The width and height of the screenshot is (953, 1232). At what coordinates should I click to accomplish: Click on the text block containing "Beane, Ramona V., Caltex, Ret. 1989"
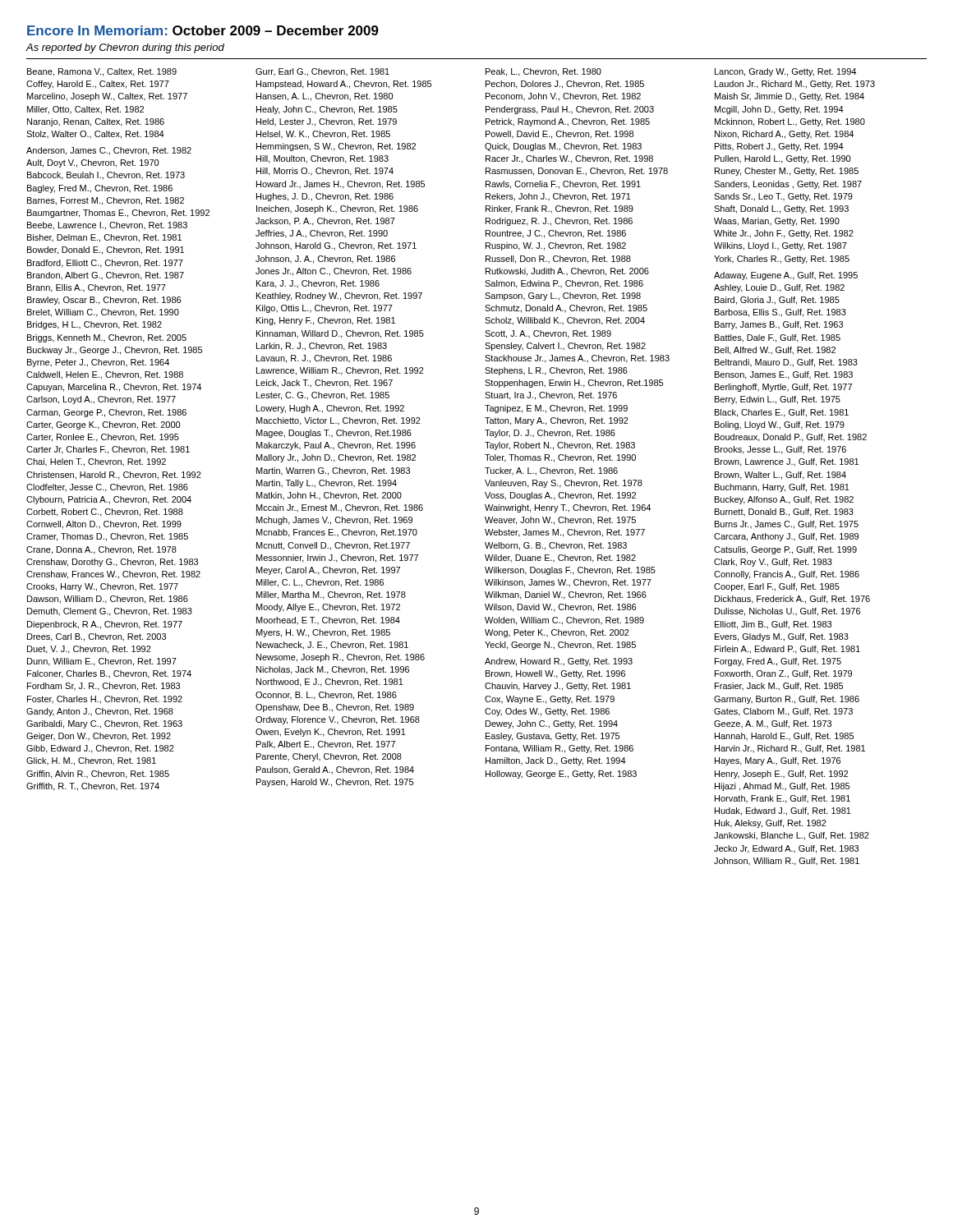tap(133, 429)
